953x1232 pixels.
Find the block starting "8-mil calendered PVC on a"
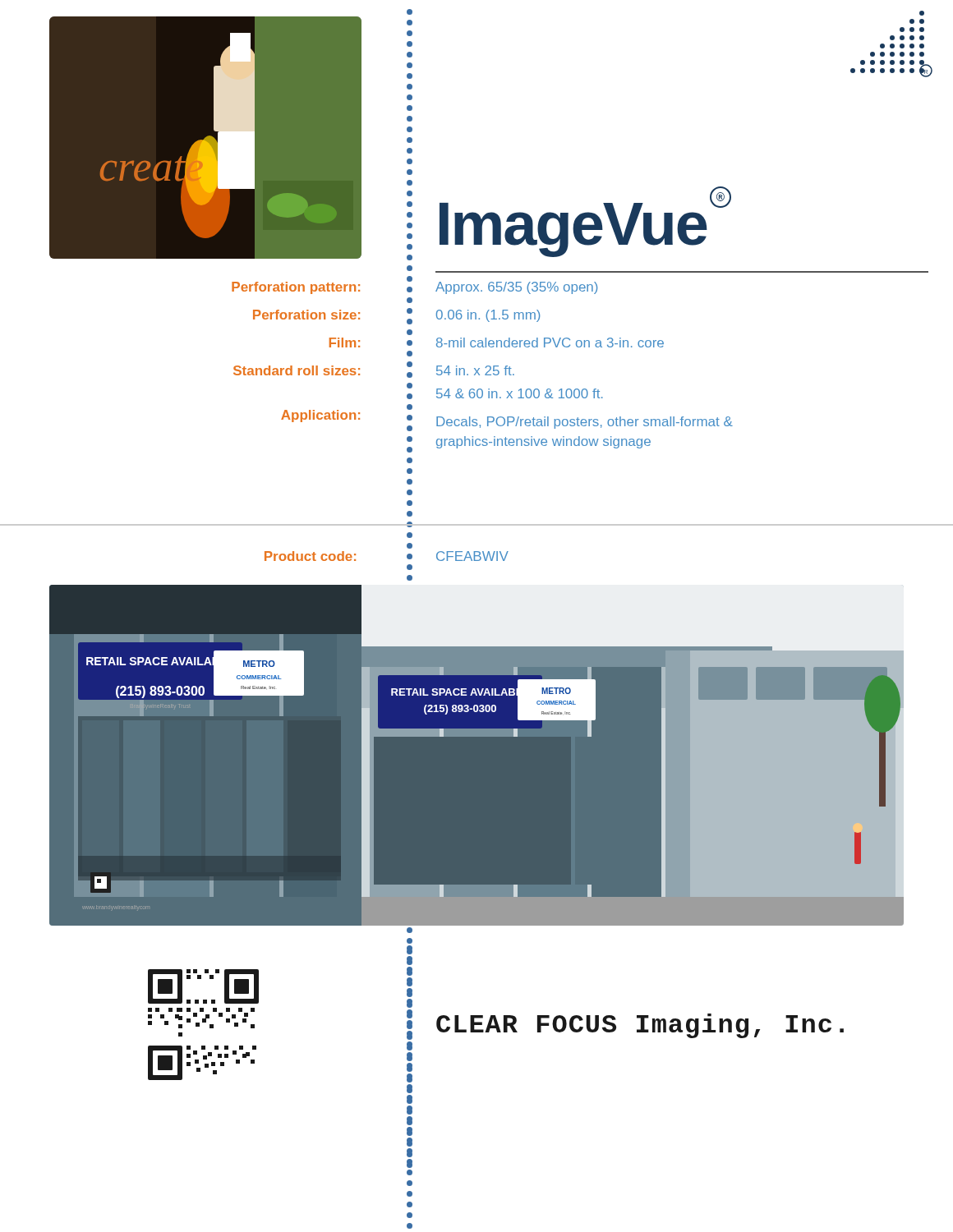(x=550, y=343)
